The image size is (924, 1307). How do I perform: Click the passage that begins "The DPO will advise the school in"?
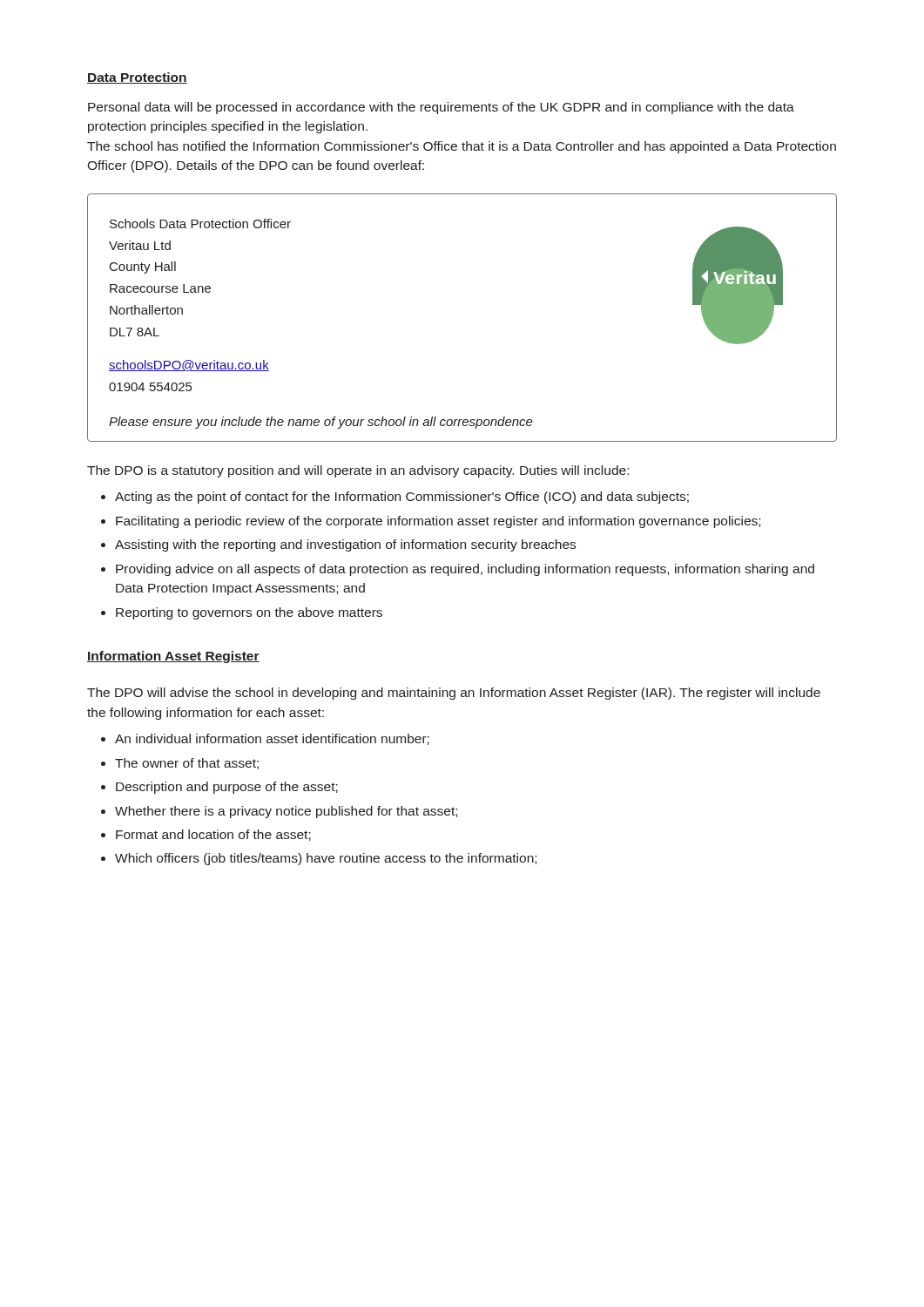pyautogui.click(x=454, y=702)
